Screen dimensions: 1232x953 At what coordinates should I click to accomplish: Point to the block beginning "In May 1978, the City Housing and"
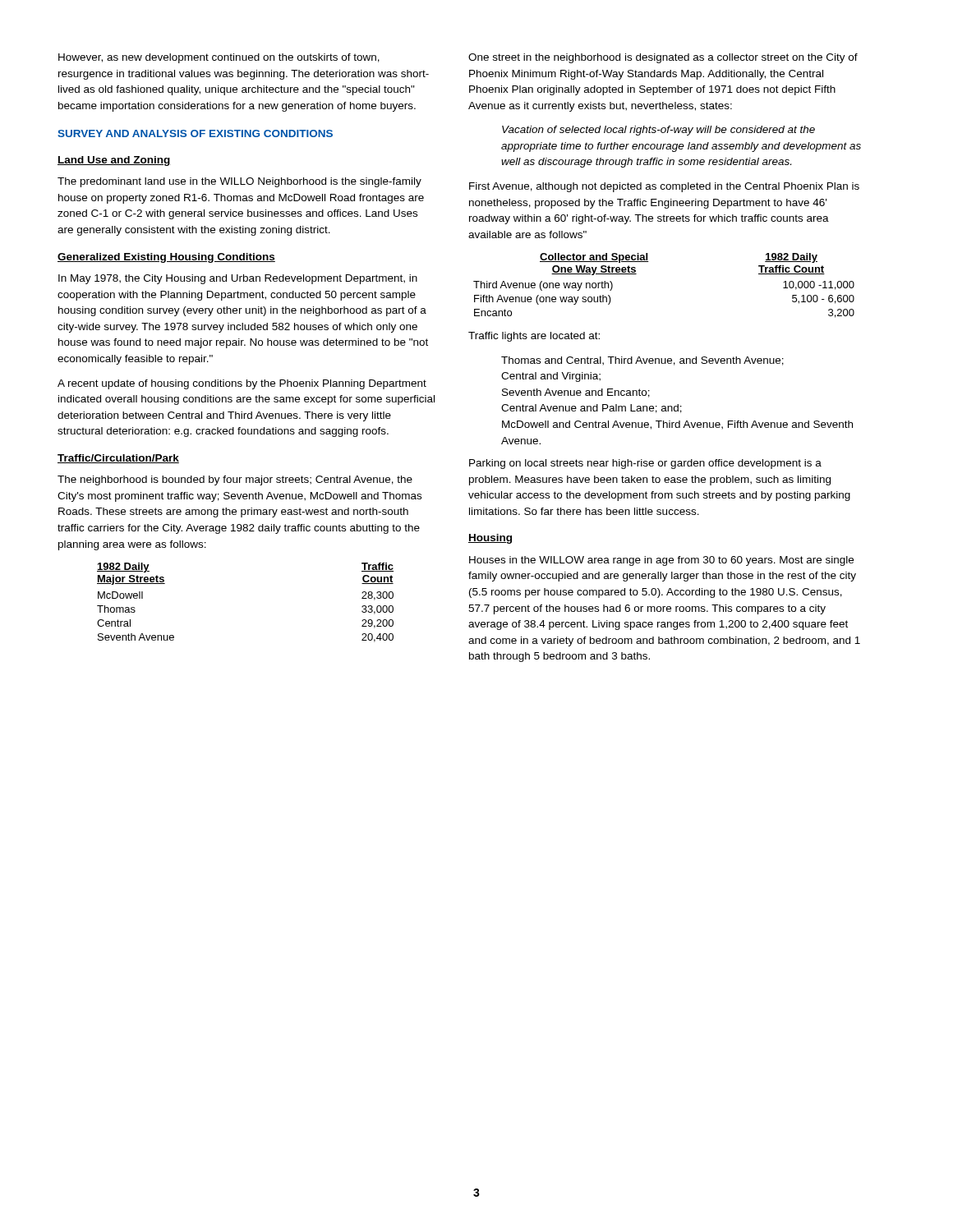(x=243, y=318)
